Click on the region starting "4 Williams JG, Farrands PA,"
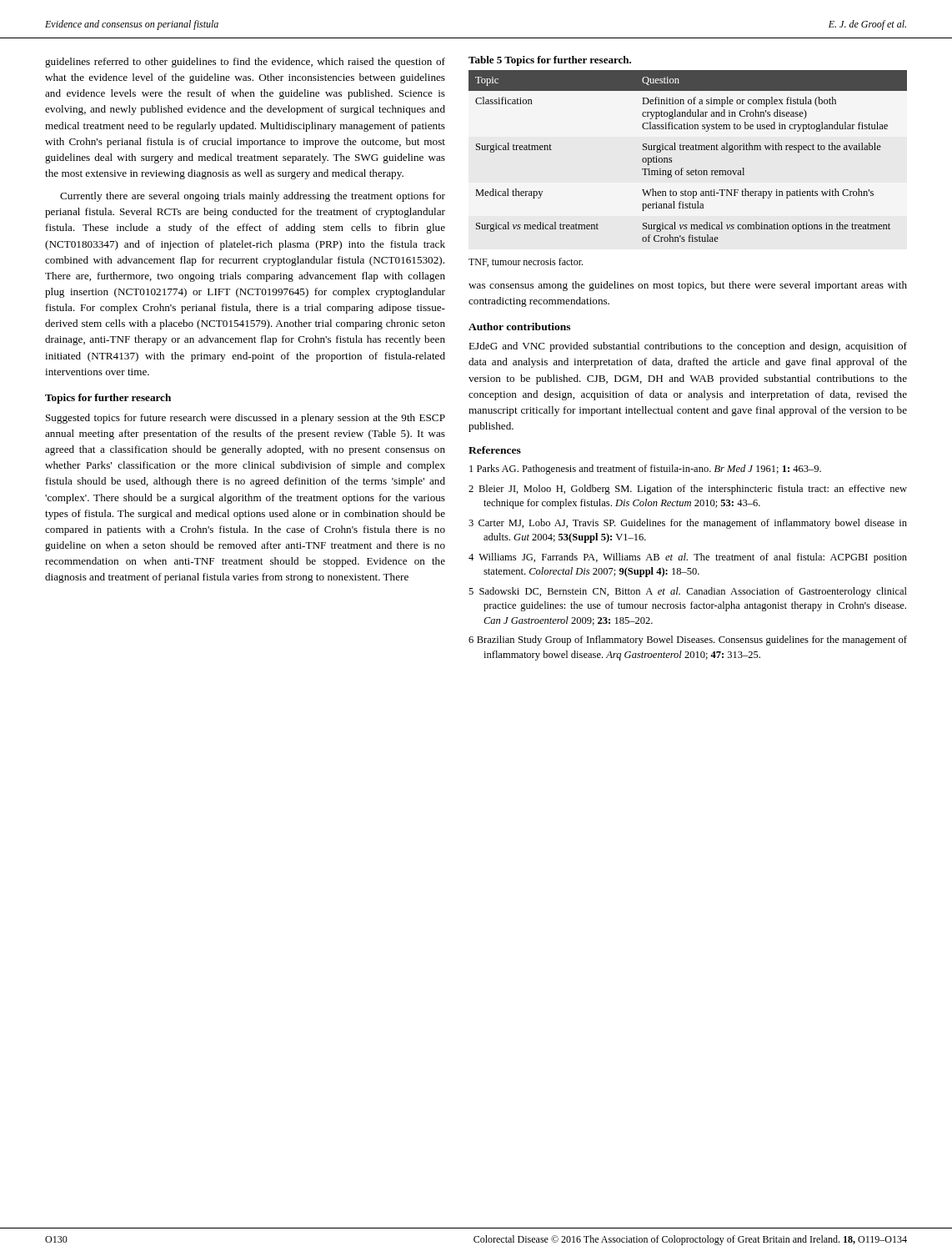 click(x=688, y=564)
